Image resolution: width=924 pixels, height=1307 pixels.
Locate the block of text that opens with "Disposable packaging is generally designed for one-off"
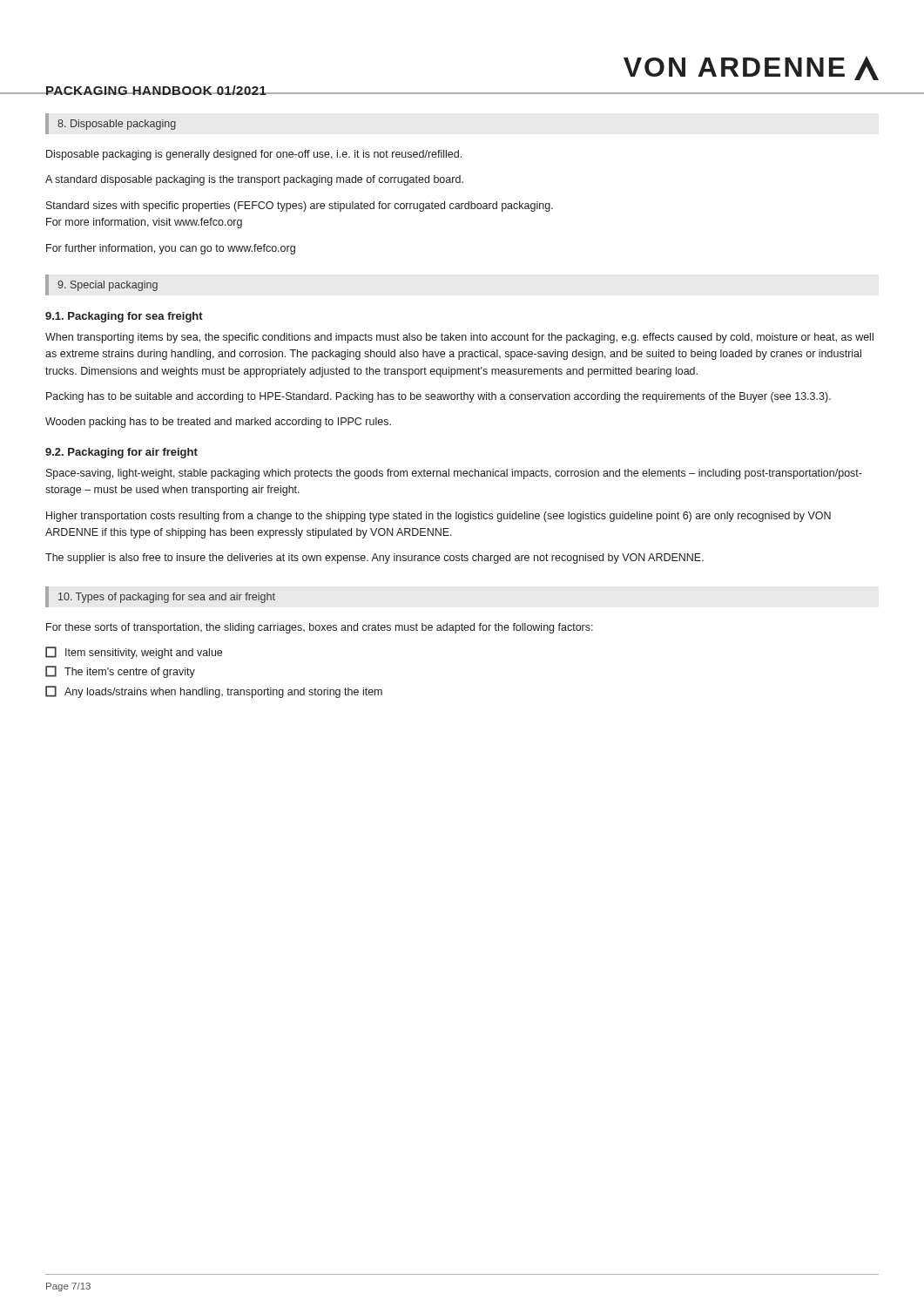click(254, 154)
